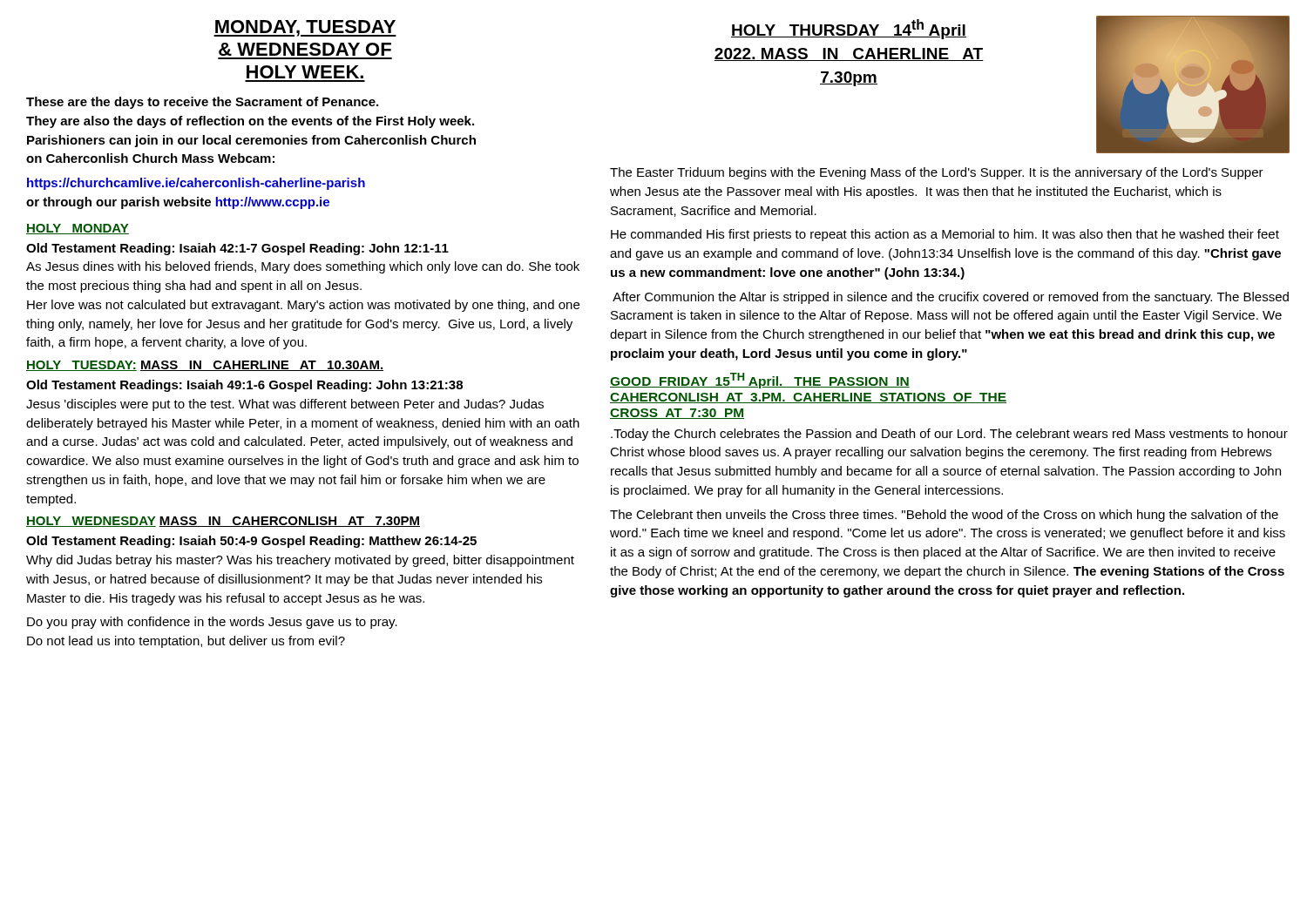This screenshot has width=1307, height=924.
Task: Locate the title that opens with "MONDAY, TUESDAY& WEDNESDAY OFHOLY"
Action: click(305, 49)
